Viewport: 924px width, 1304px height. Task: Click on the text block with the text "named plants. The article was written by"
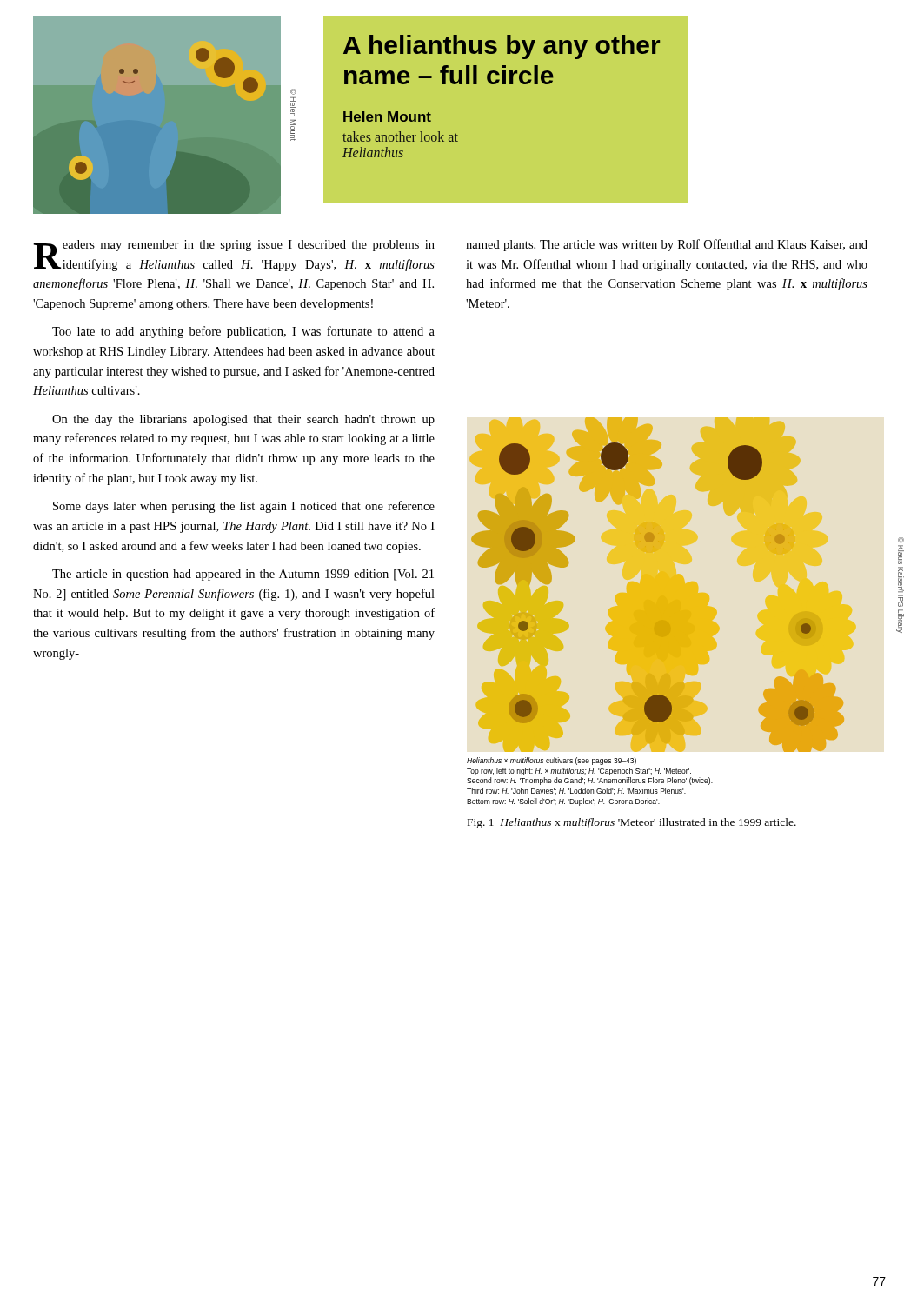pyautogui.click(x=667, y=274)
